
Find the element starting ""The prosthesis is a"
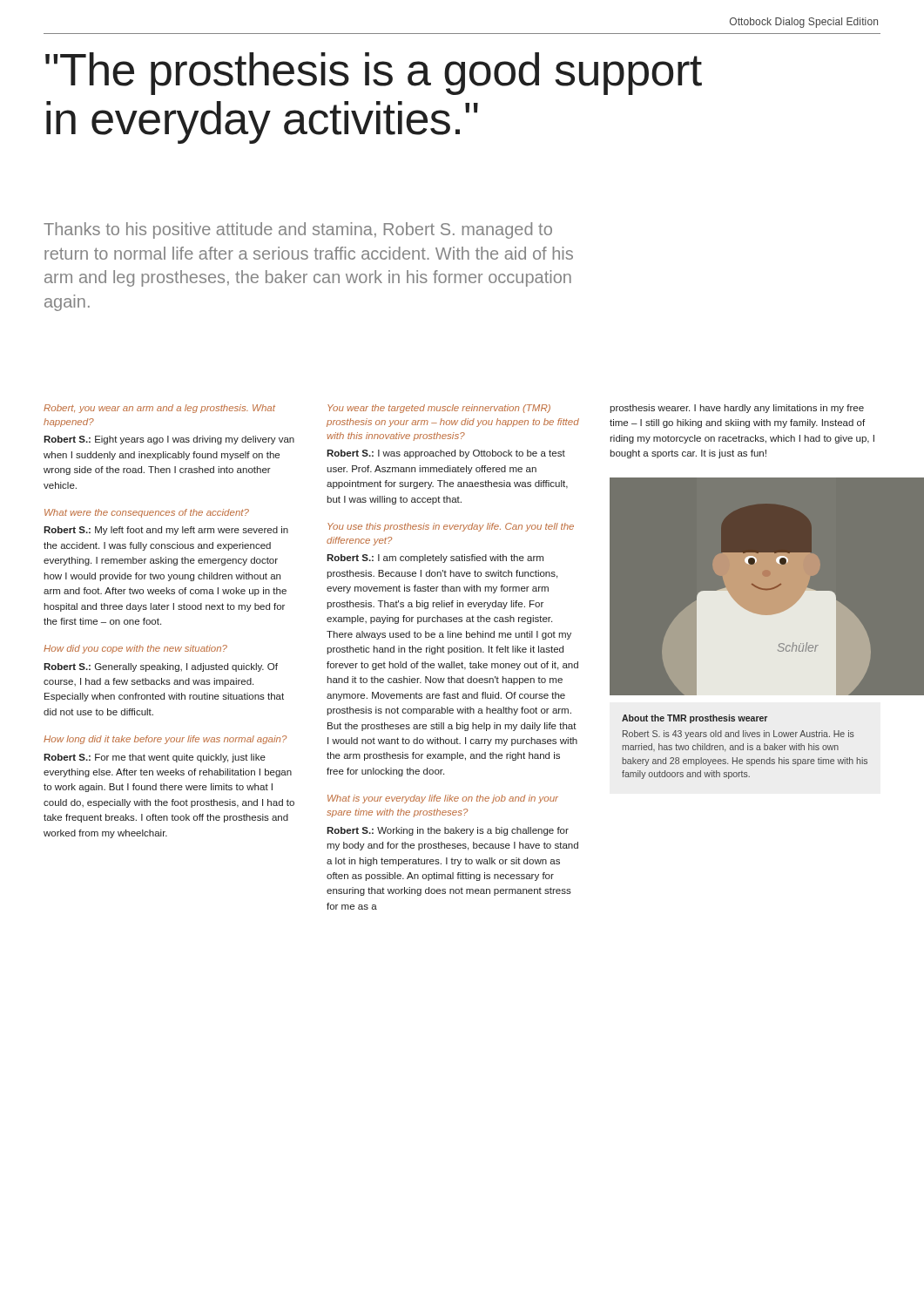point(462,94)
